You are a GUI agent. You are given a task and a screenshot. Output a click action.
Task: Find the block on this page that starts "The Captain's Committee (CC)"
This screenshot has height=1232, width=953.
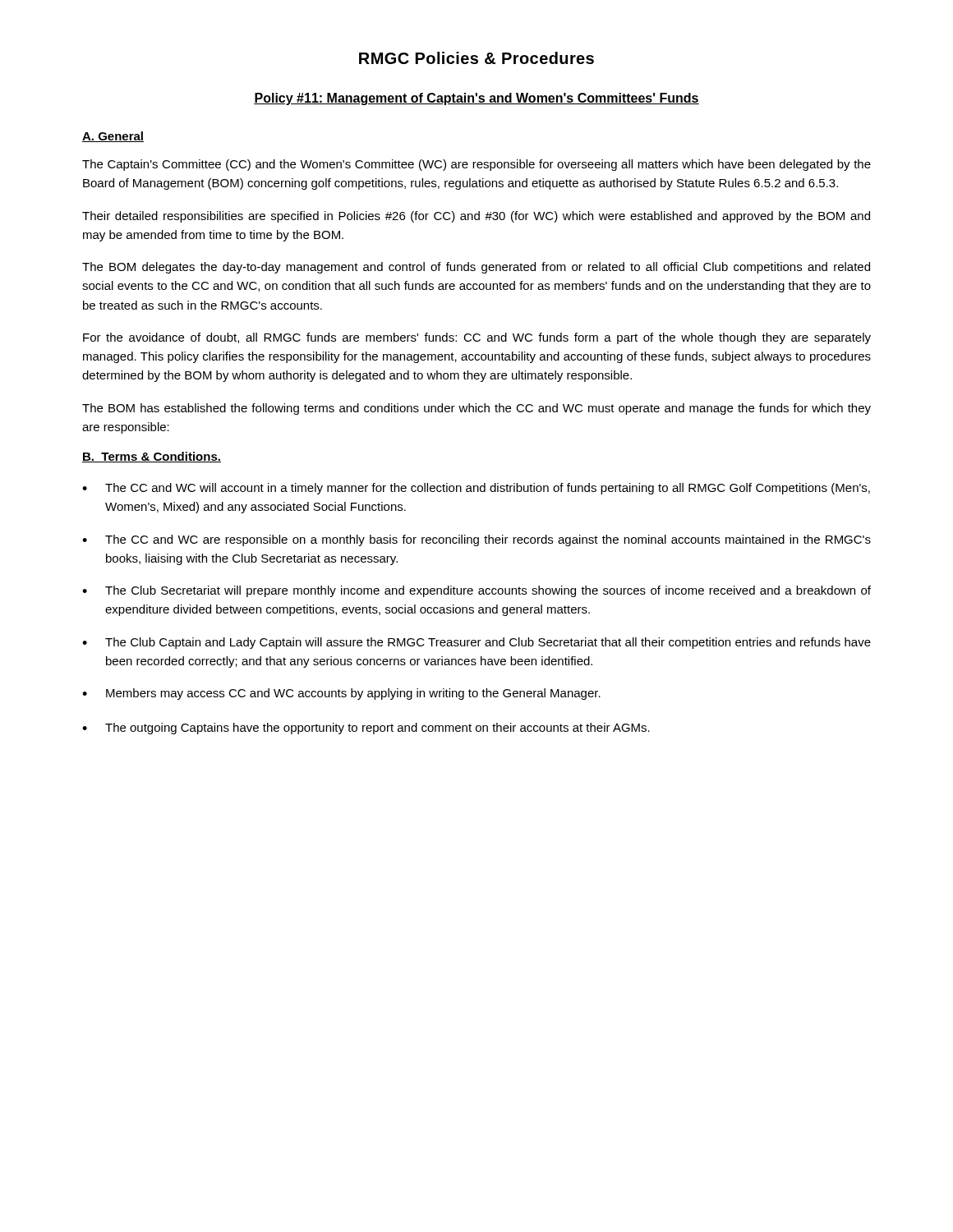pyautogui.click(x=476, y=173)
